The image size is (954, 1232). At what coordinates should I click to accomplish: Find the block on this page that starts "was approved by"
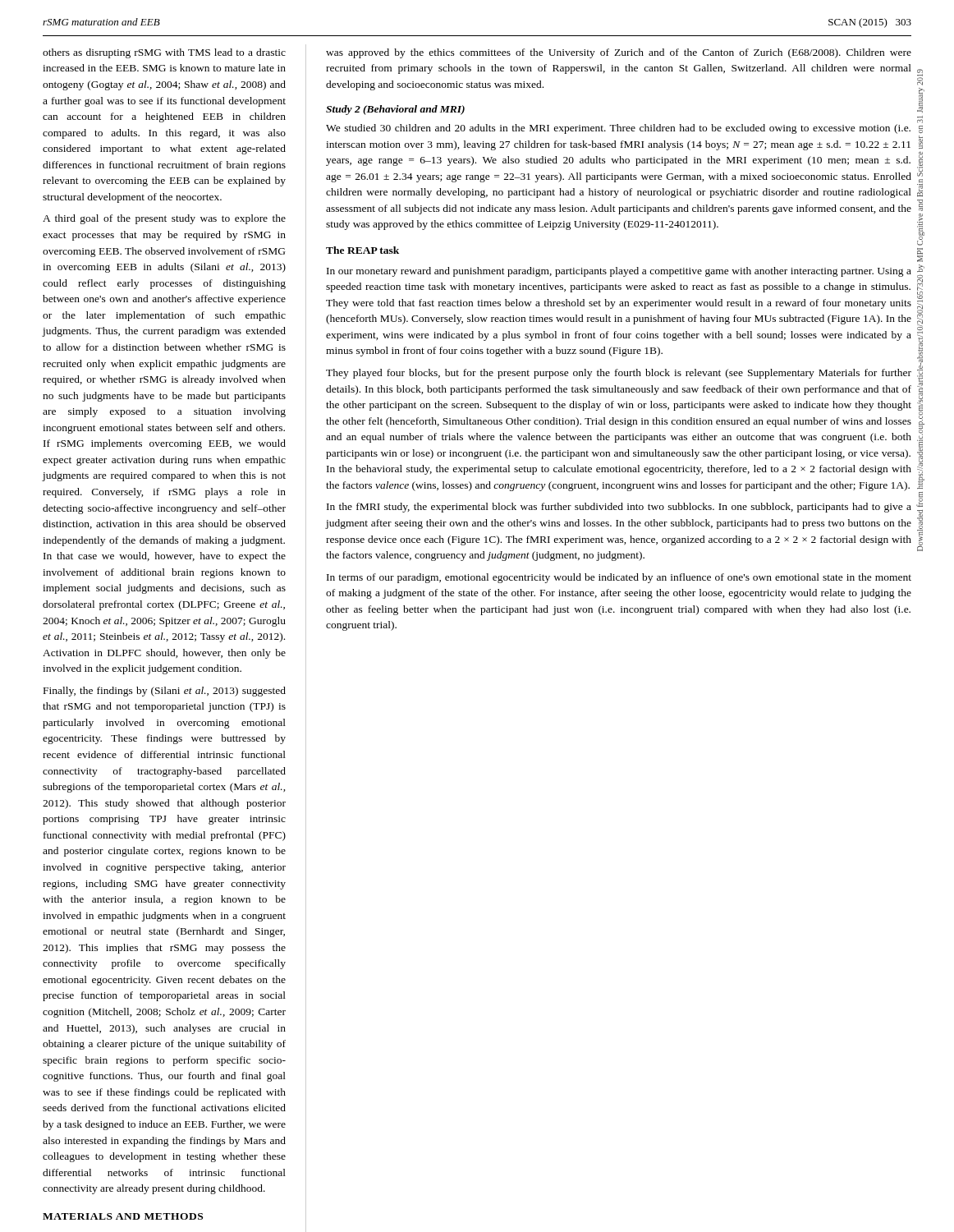pos(619,68)
